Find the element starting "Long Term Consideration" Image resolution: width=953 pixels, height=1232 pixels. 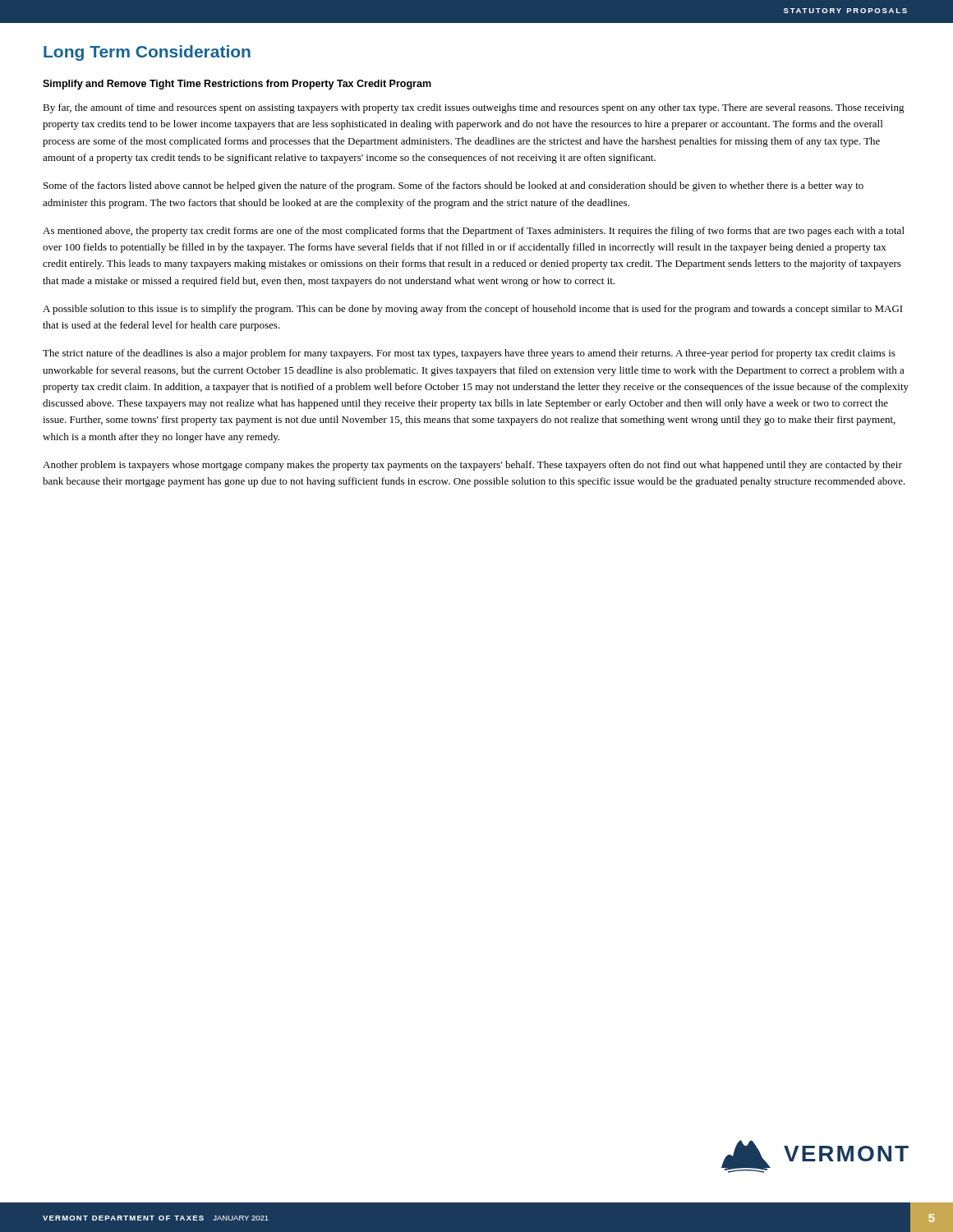pos(147,51)
